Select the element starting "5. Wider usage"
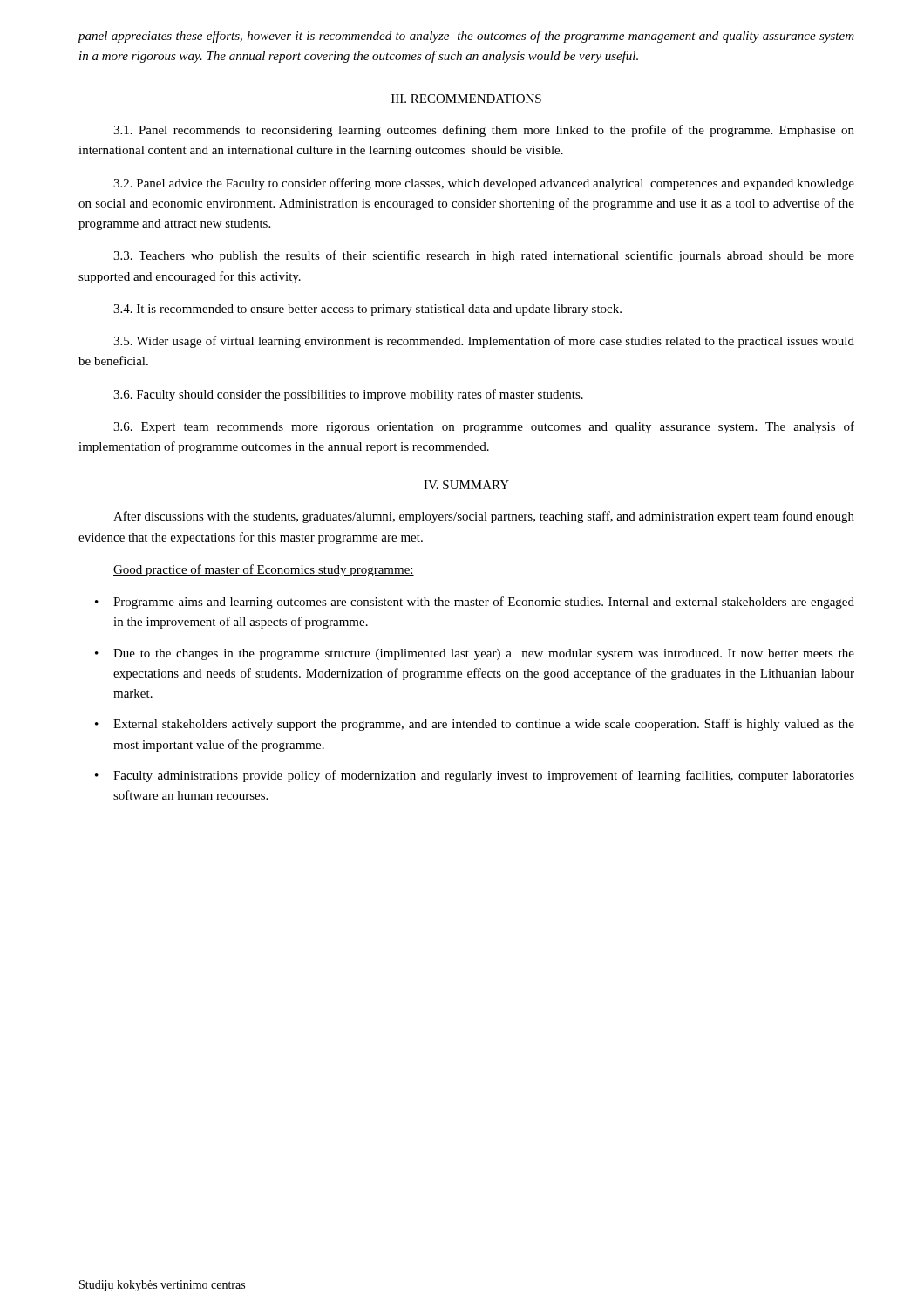The width and height of the screenshot is (924, 1308). pyautogui.click(x=466, y=351)
